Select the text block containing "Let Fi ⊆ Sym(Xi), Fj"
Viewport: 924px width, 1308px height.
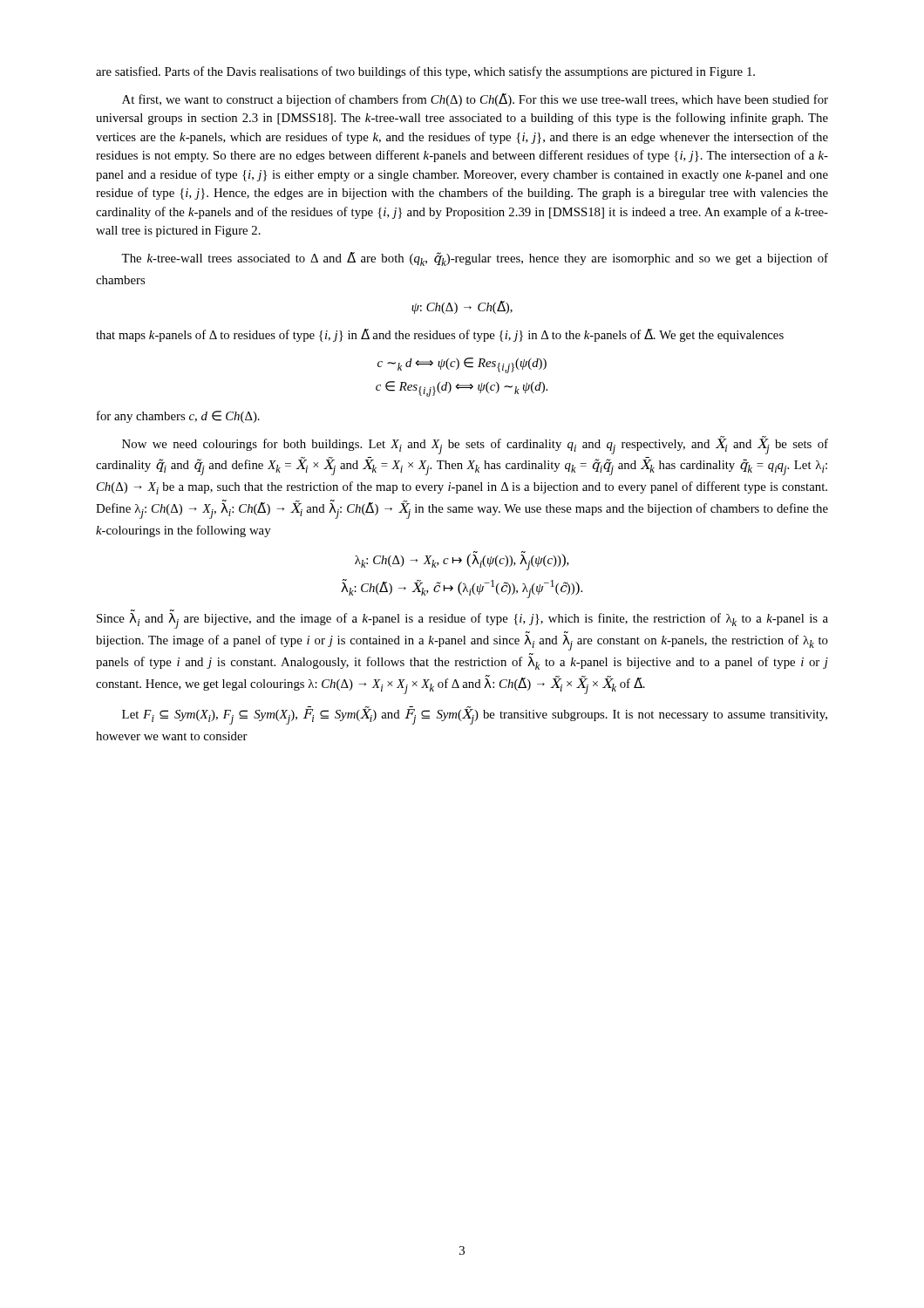point(462,725)
